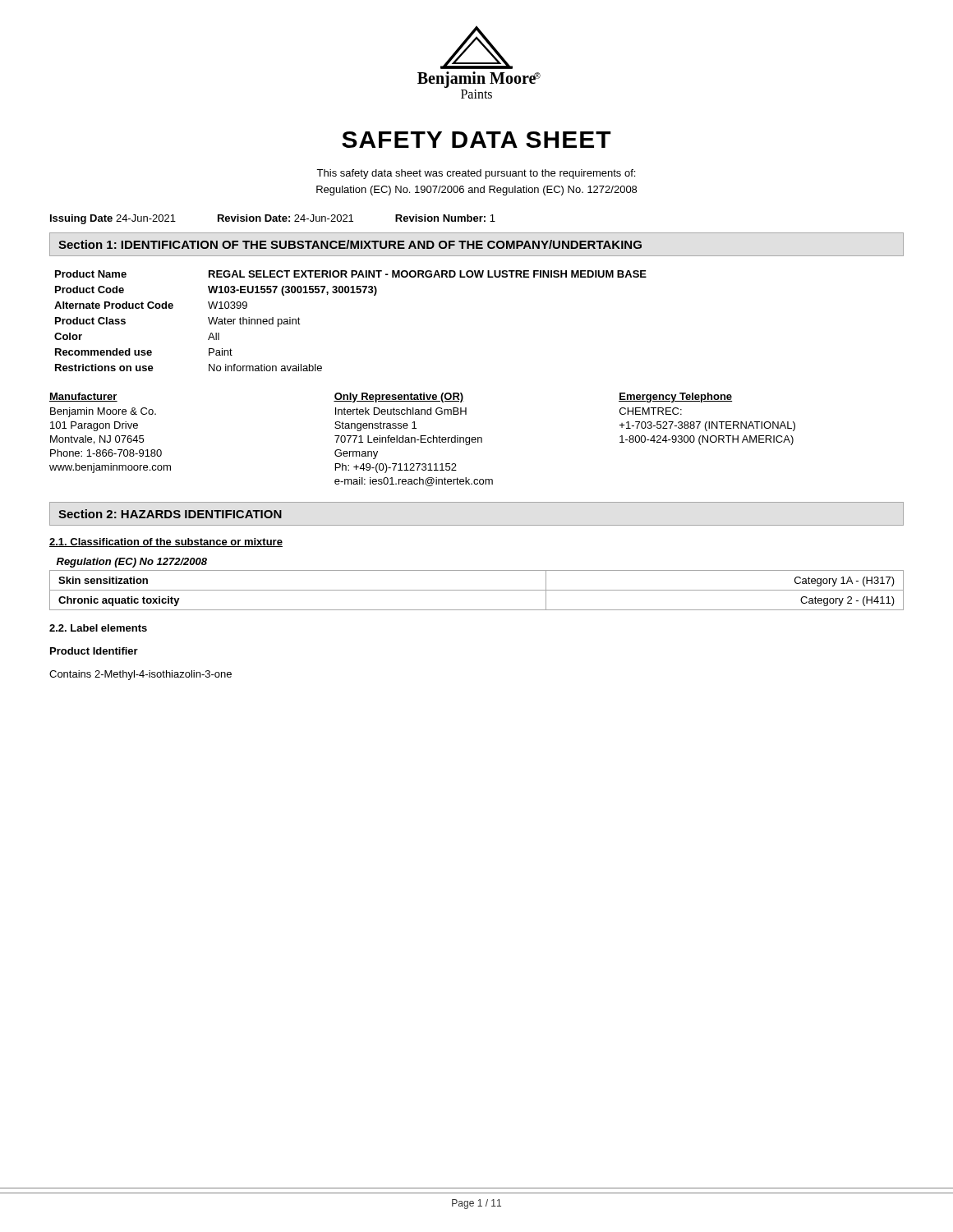Locate the section header that reads "Section 1: IDENTIFICATION OF THE SUBSTANCE/MIXTURE AND"
Viewport: 953px width, 1232px height.
click(x=350, y=244)
